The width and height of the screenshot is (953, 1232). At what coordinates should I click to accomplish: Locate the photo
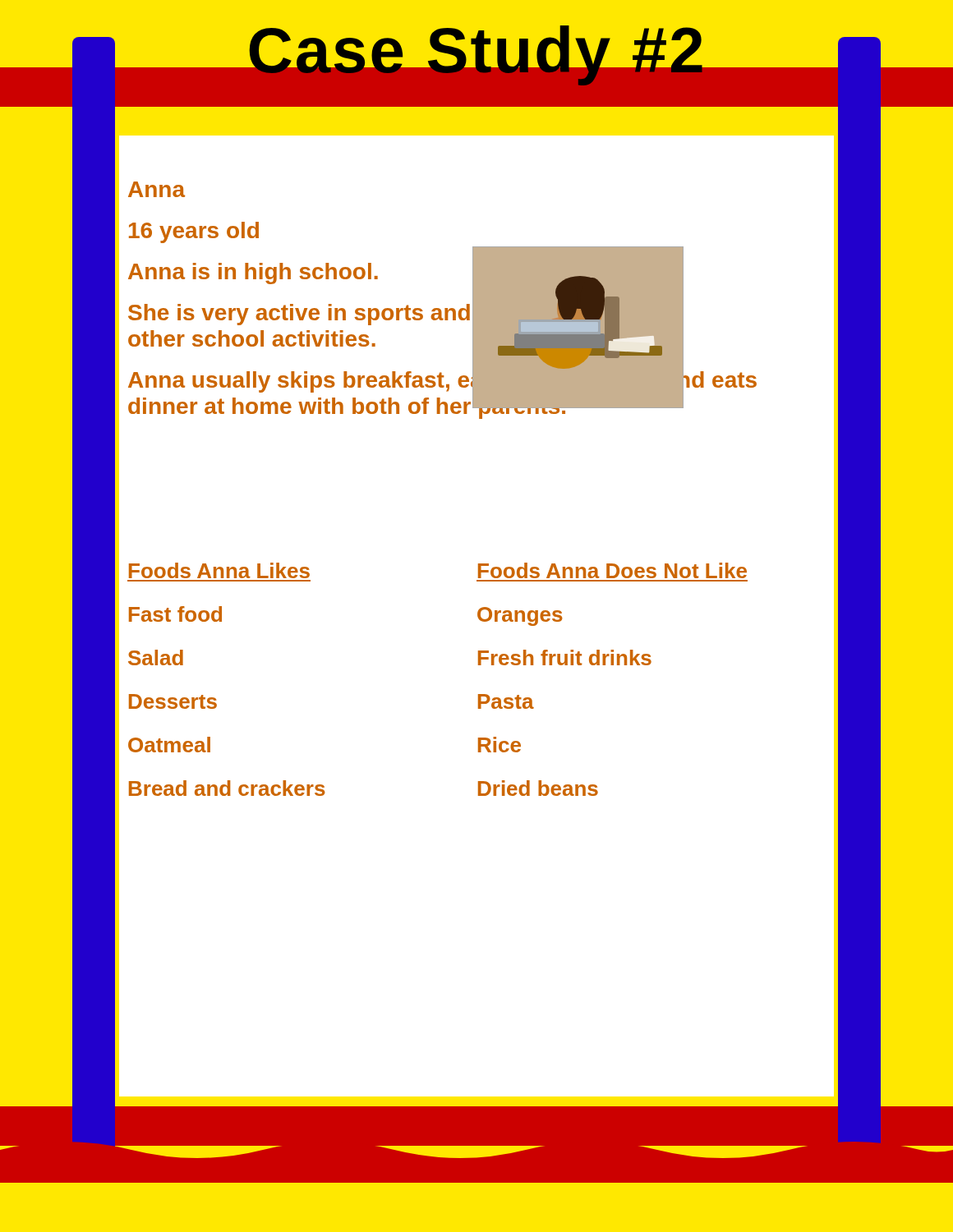578,327
